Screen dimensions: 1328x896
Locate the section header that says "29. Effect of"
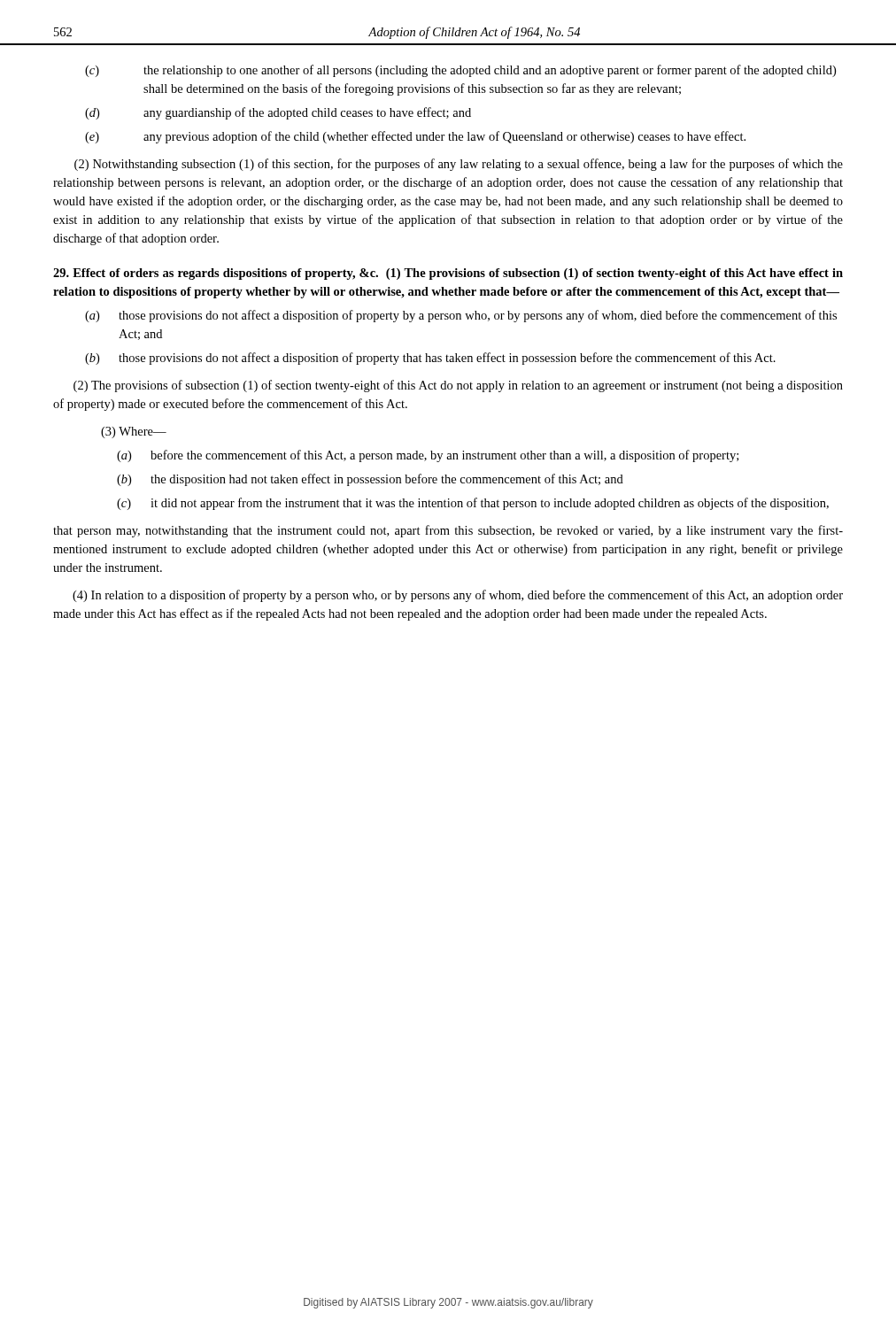click(x=448, y=282)
